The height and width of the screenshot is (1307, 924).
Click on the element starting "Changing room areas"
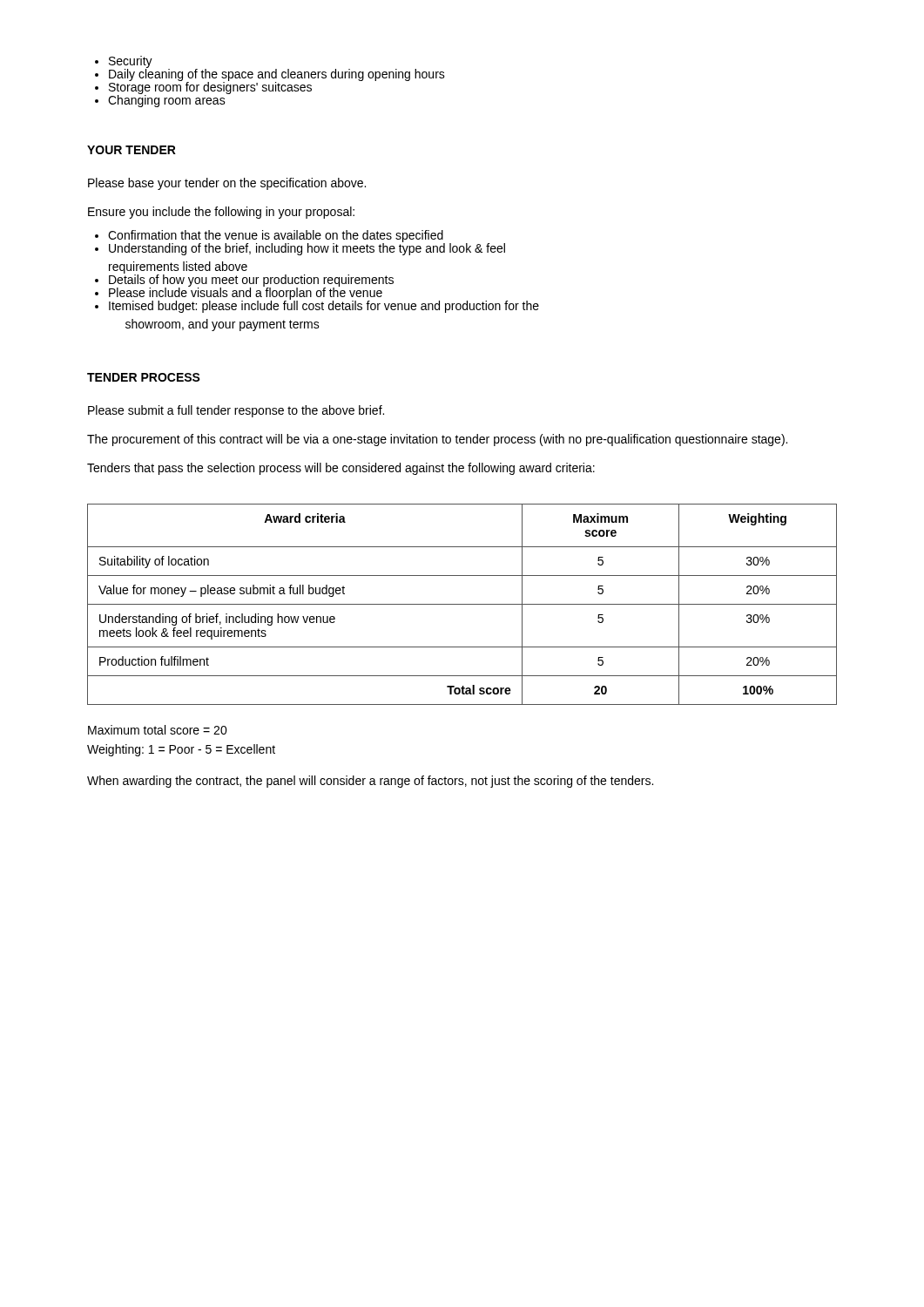pyautogui.click(x=163, y=99)
